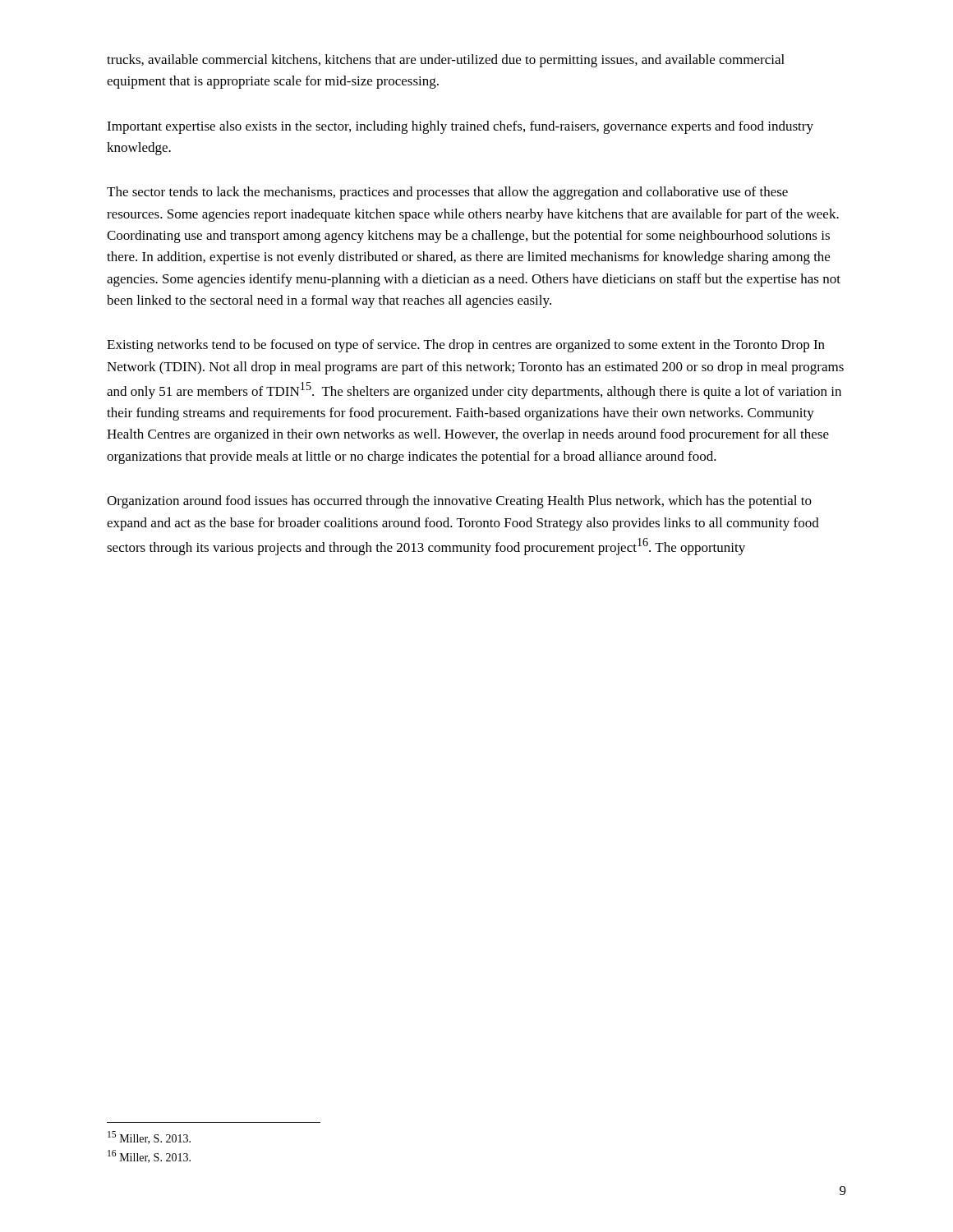The width and height of the screenshot is (953, 1232).
Task: Locate the footnote with the text "16 Miller, S. 2013."
Action: click(149, 1156)
